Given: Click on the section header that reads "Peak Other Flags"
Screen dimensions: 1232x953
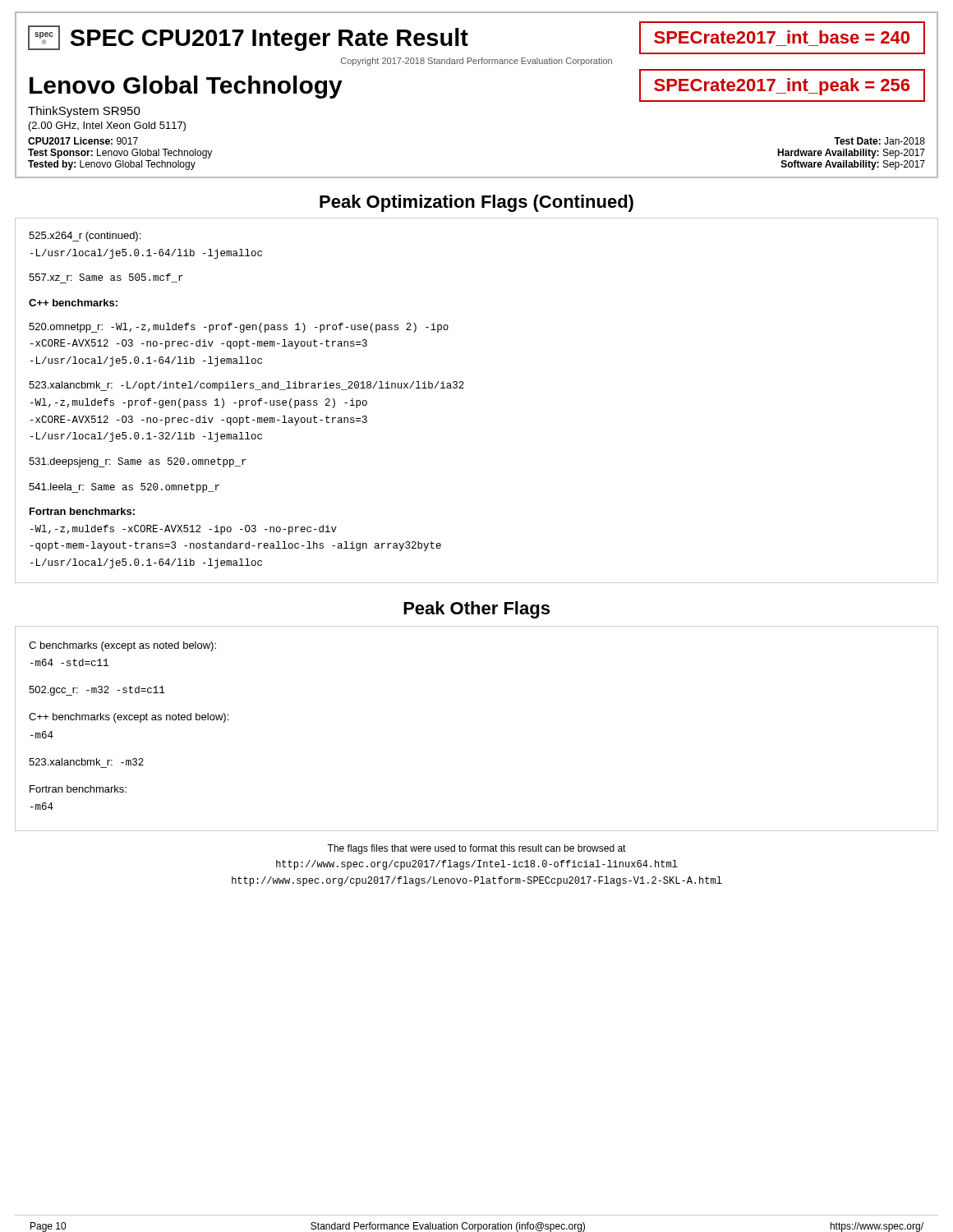Looking at the screenshot, I should 476,608.
